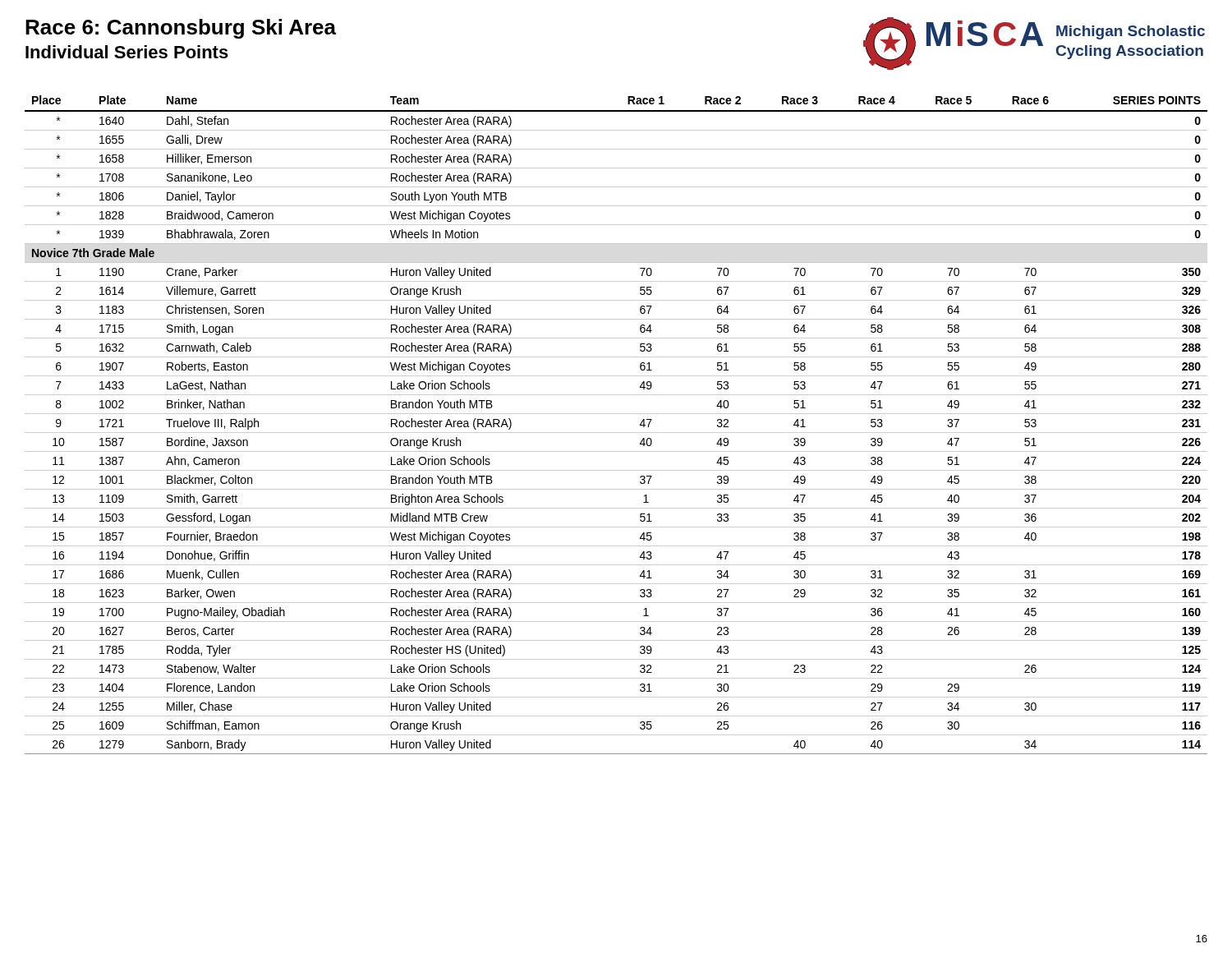Locate the title that opens with "Race 6: Cannonsburg Ski Area Individual Series"
Screen dimensions: 953x1232
click(x=180, y=39)
